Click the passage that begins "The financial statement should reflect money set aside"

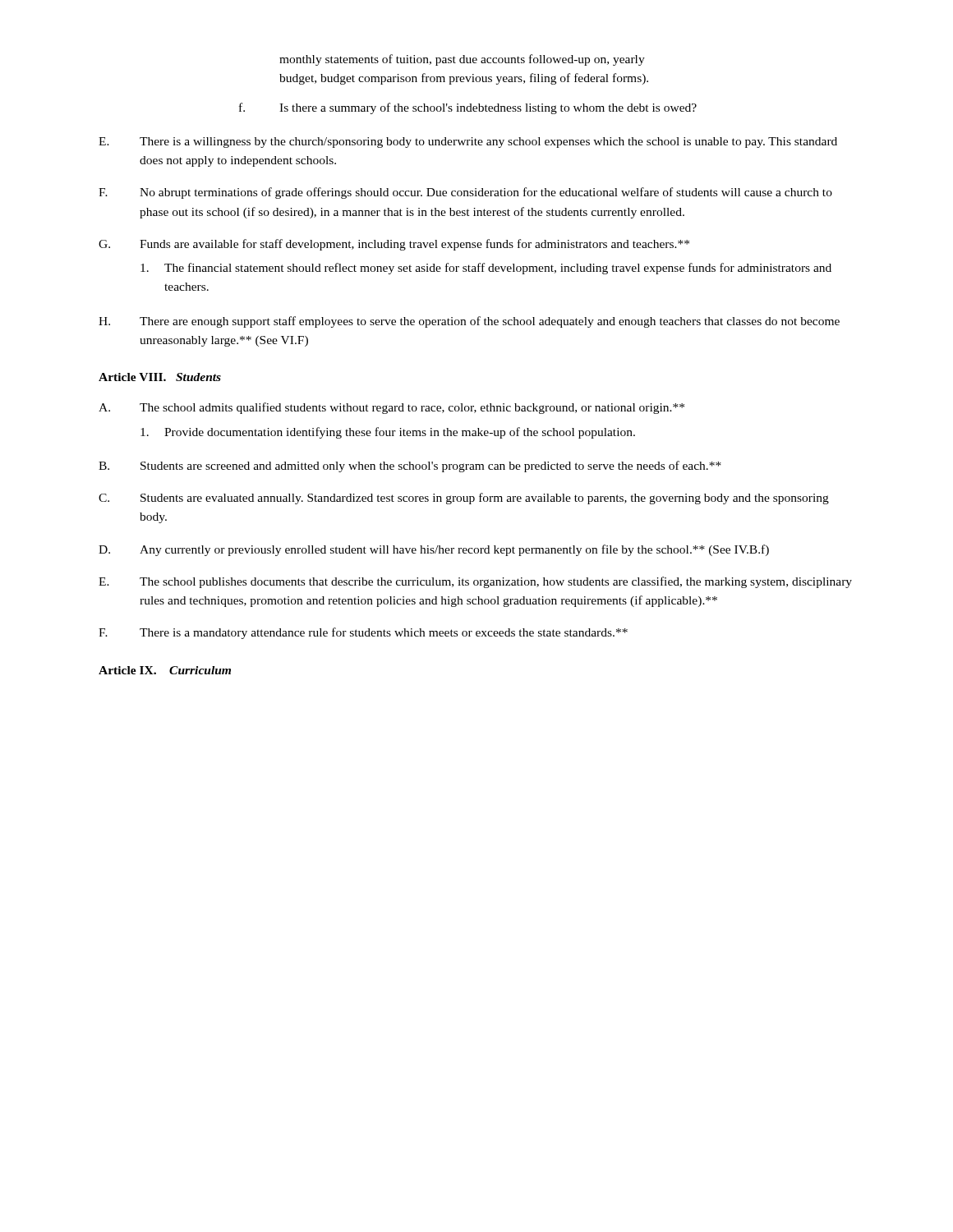point(497,277)
